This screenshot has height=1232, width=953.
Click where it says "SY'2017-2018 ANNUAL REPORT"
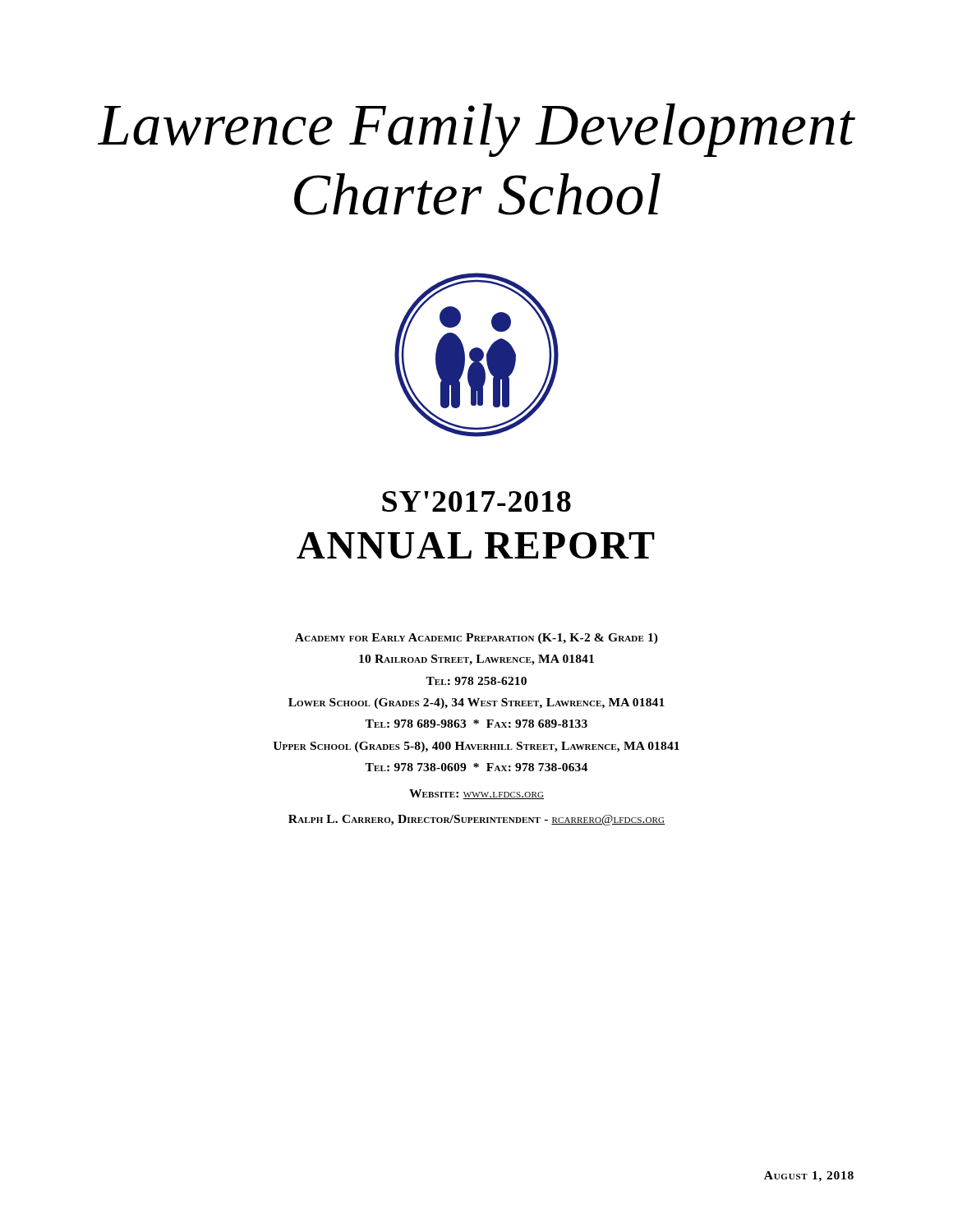[x=476, y=525]
